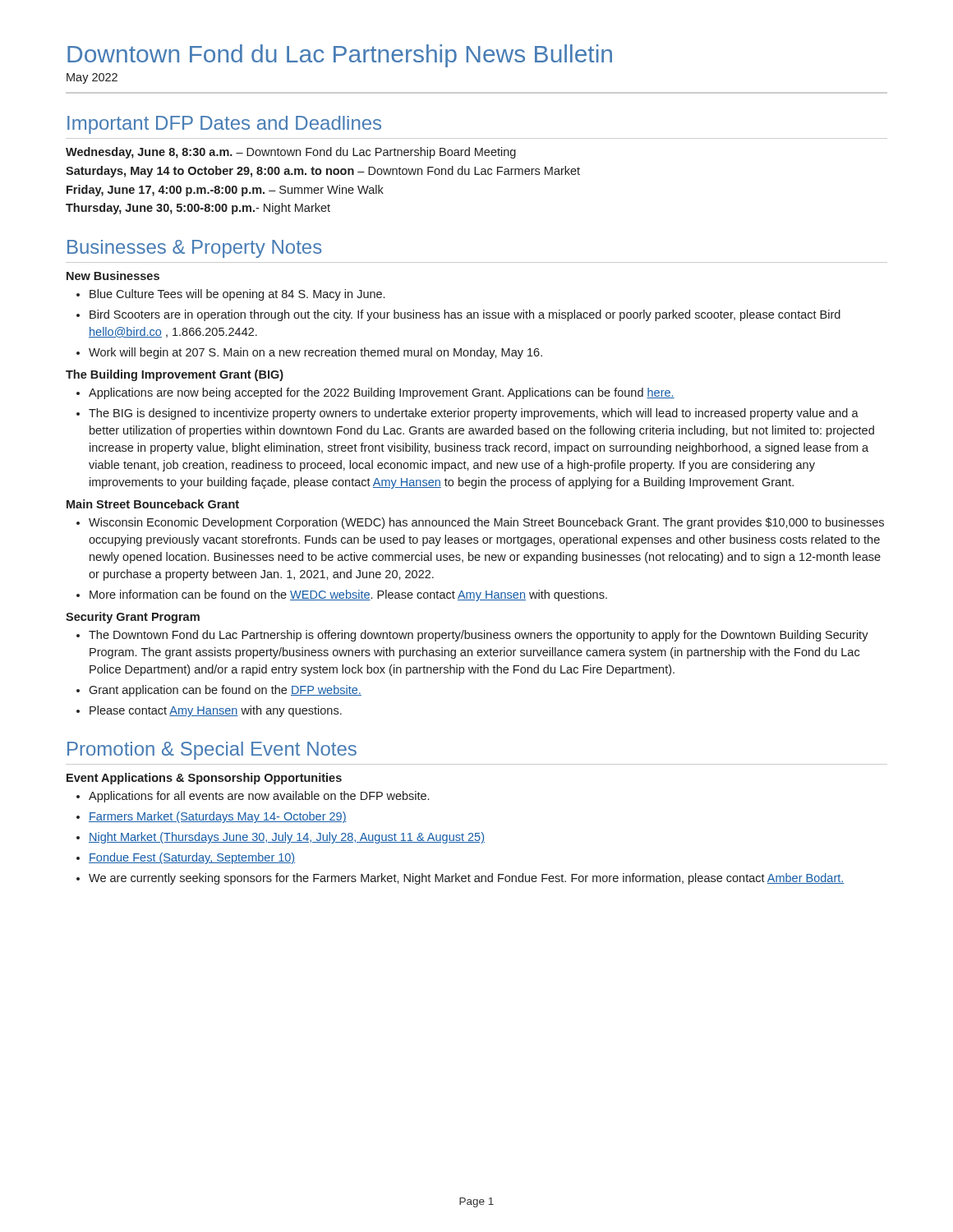The height and width of the screenshot is (1232, 953).
Task: Where does it say "Fondue Fest (Saturday, September 10)"?
Action: pyautogui.click(x=192, y=858)
